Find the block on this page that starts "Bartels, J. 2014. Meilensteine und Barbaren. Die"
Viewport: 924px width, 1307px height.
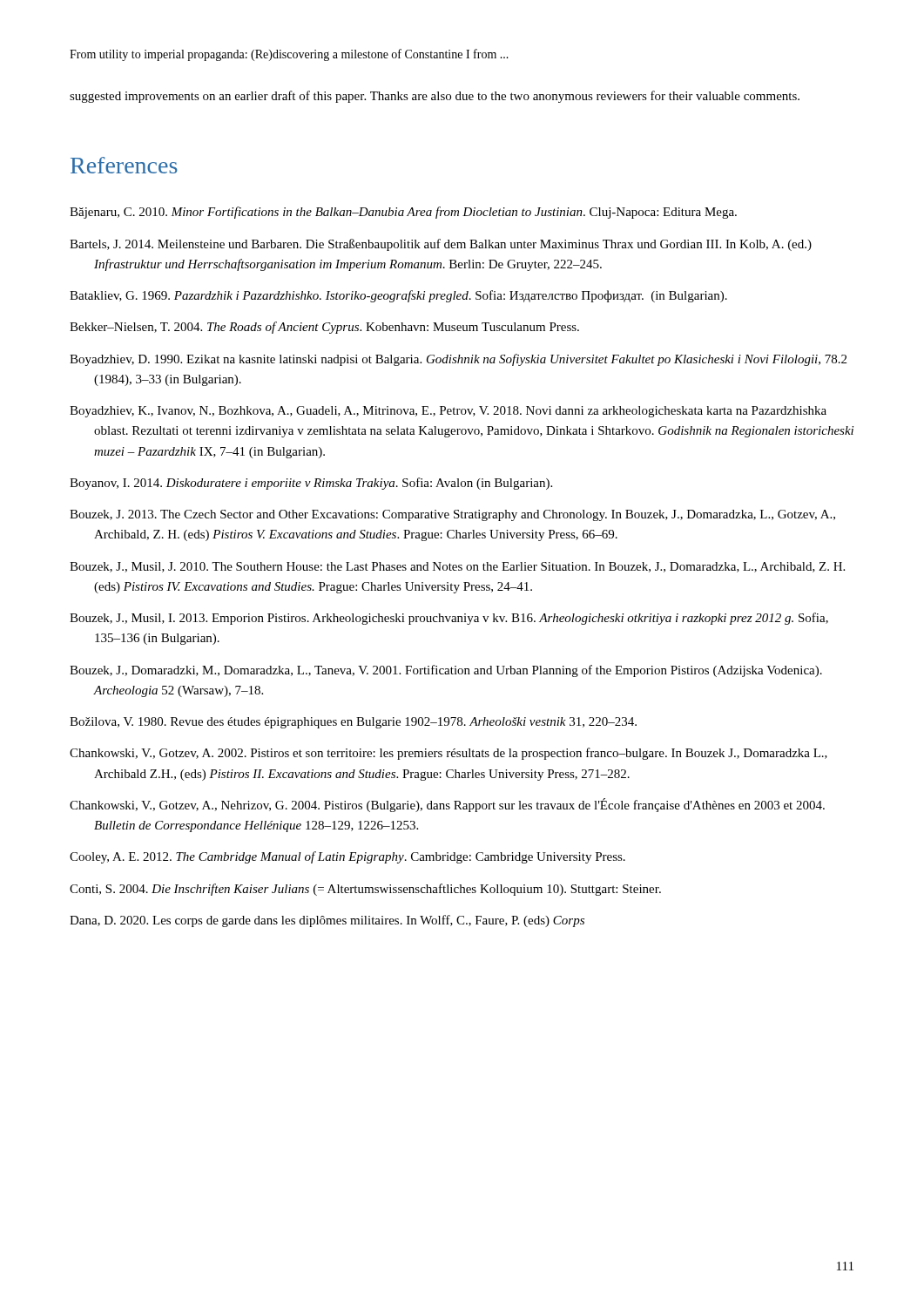point(441,254)
